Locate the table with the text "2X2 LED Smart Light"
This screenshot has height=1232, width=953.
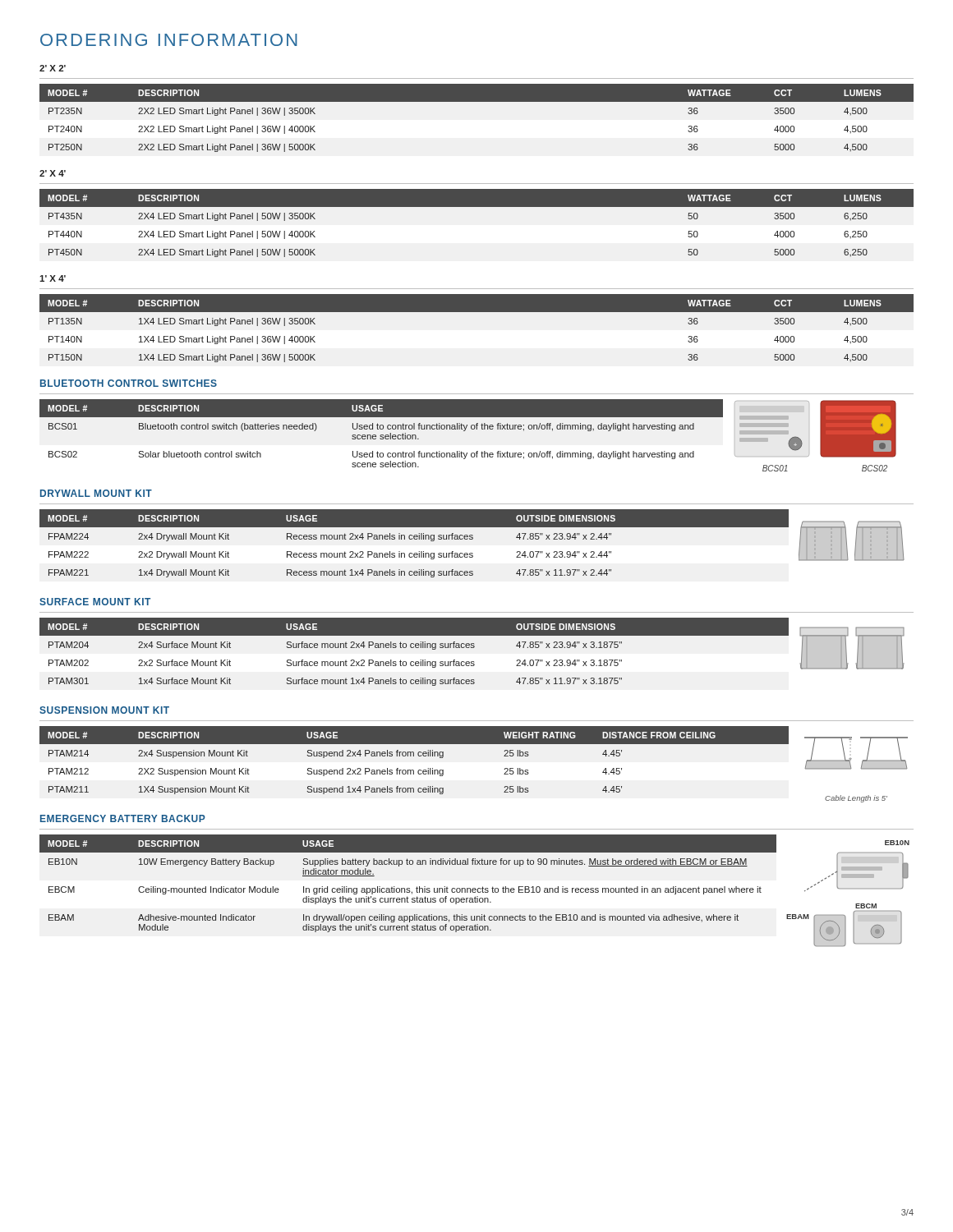[x=476, y=120]
